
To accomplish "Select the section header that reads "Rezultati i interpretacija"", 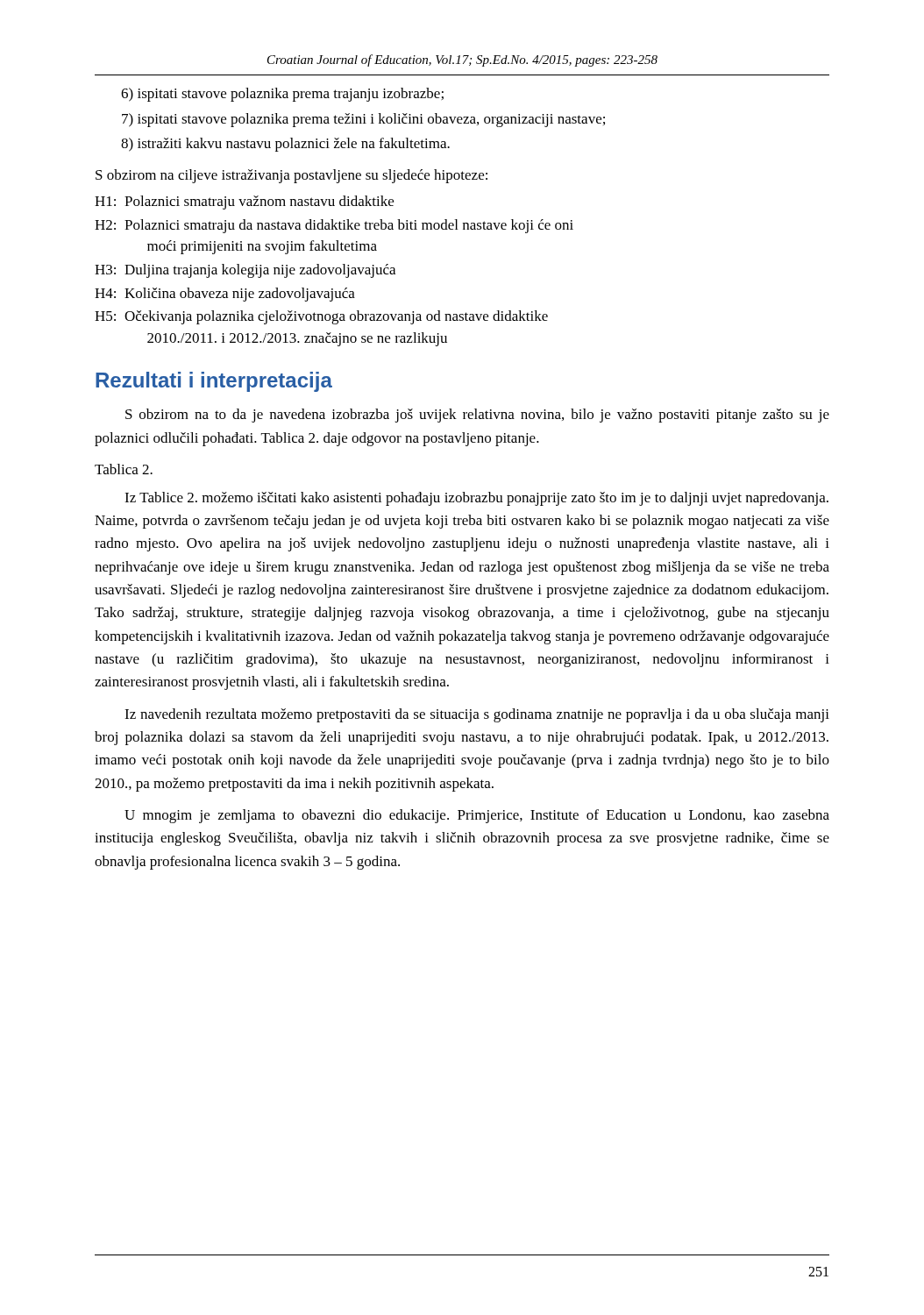I will pyautogui.click(x=213, y=380).
